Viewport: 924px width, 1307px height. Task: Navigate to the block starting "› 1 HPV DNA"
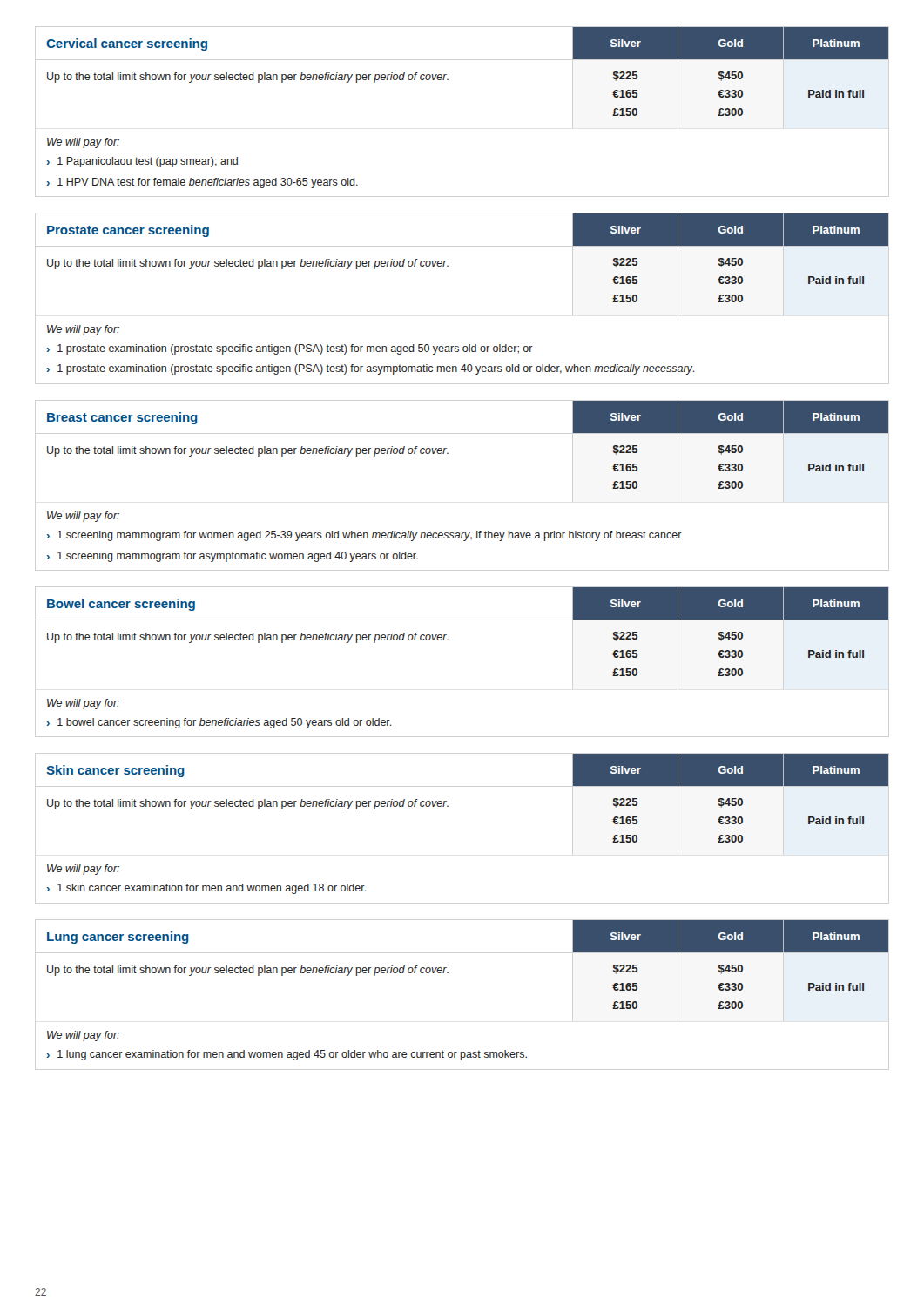(202, 183)
